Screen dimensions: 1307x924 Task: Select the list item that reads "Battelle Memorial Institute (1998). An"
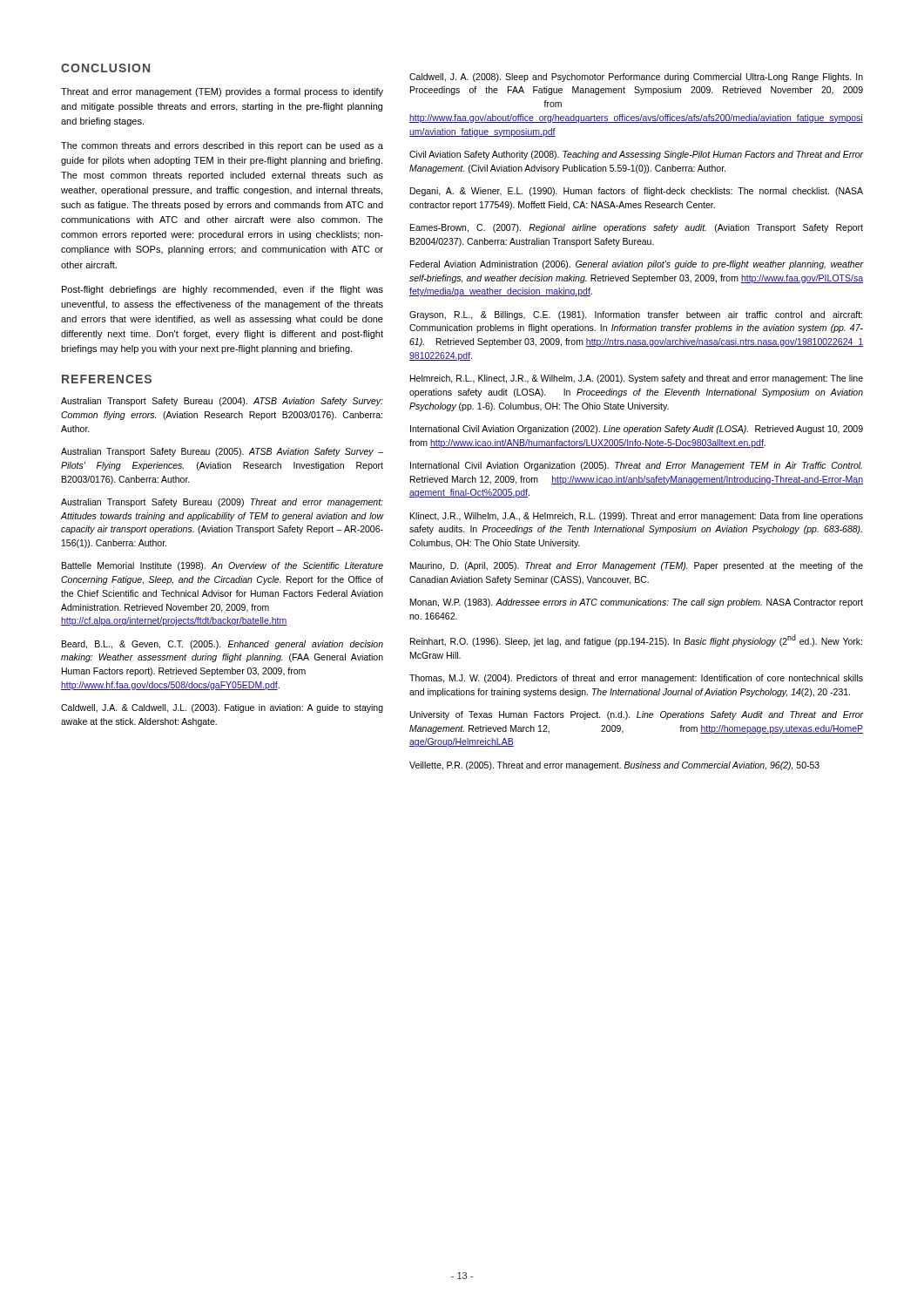tap(222, 594)
